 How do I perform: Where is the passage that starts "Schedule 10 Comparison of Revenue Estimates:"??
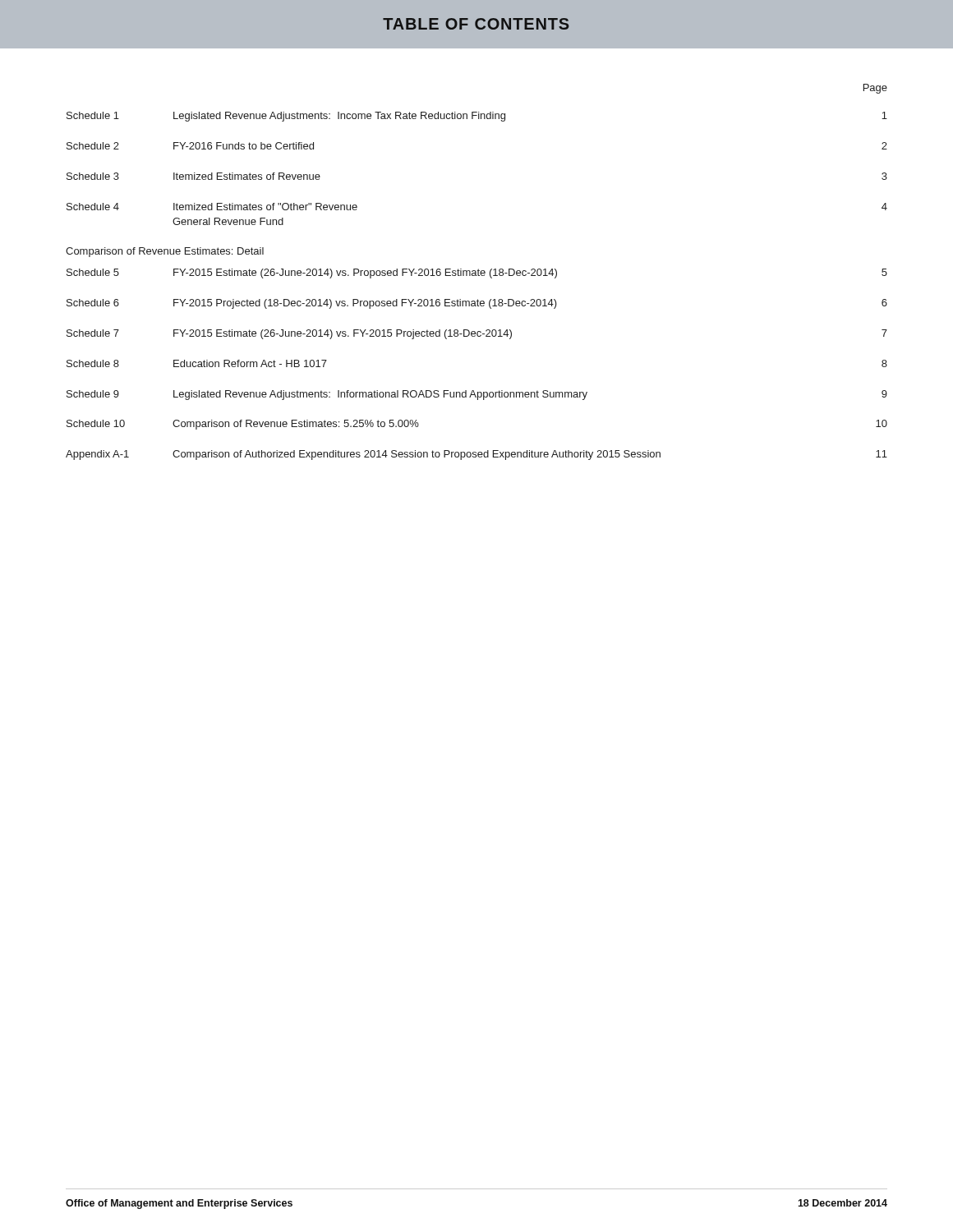pos(92,424)
